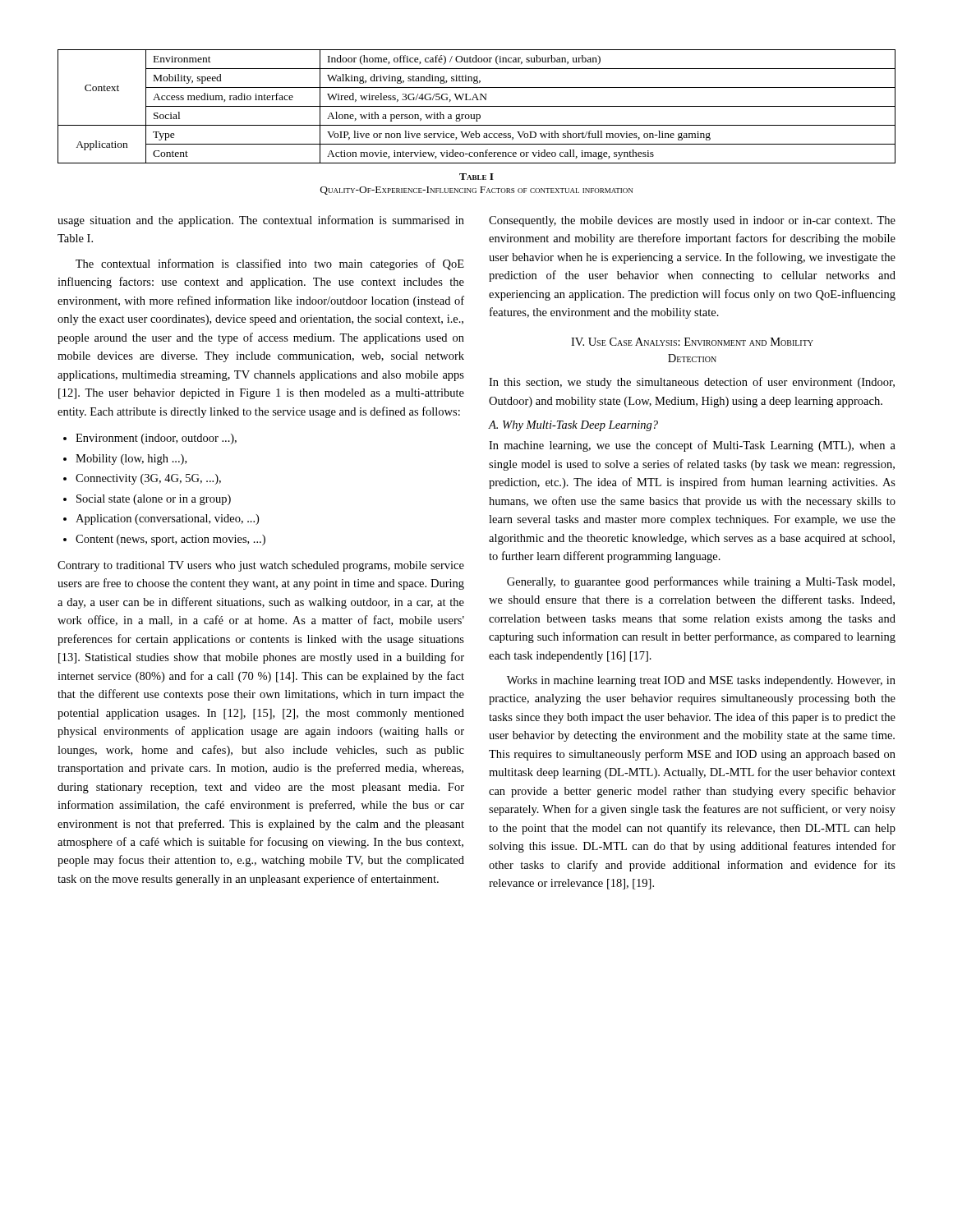Find the table that mentions "Mobility, speed"
Image resolution: width=953 pixels, height=1232 pixels.
tap(476, 106)
